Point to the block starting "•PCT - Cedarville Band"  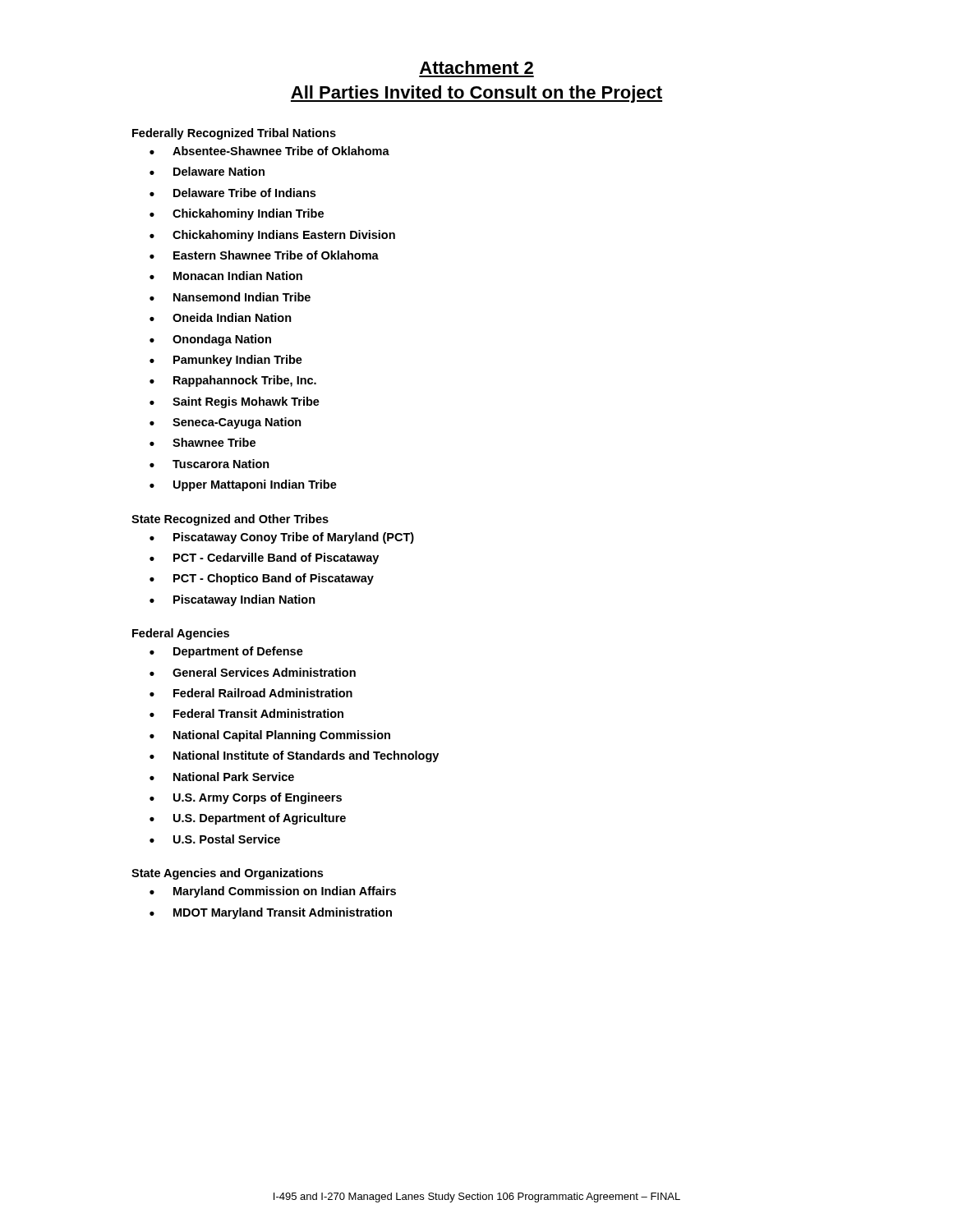click(264, 559)
